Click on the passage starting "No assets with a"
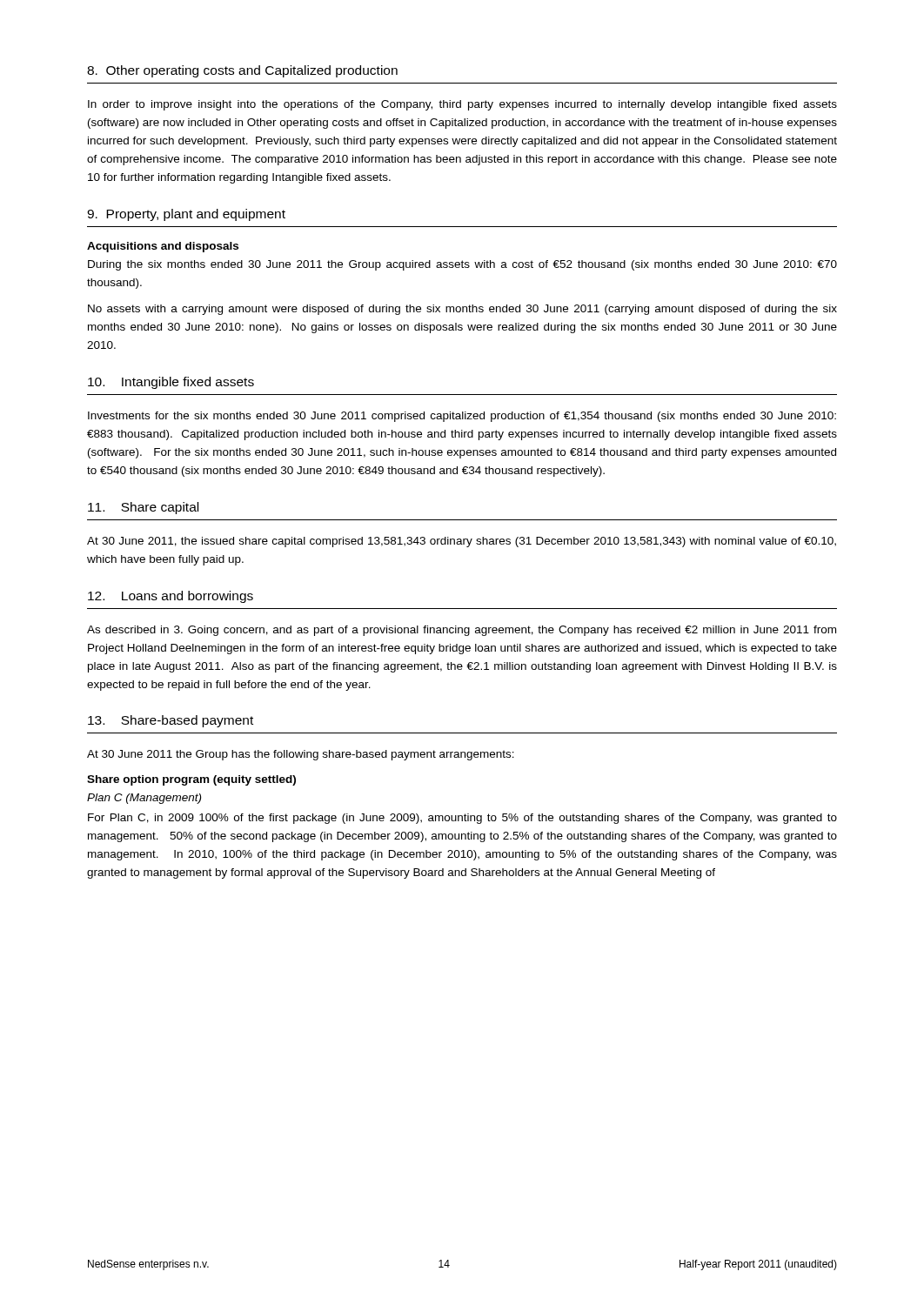Screen dimensions: 1305x924 (x=462, y=327)
